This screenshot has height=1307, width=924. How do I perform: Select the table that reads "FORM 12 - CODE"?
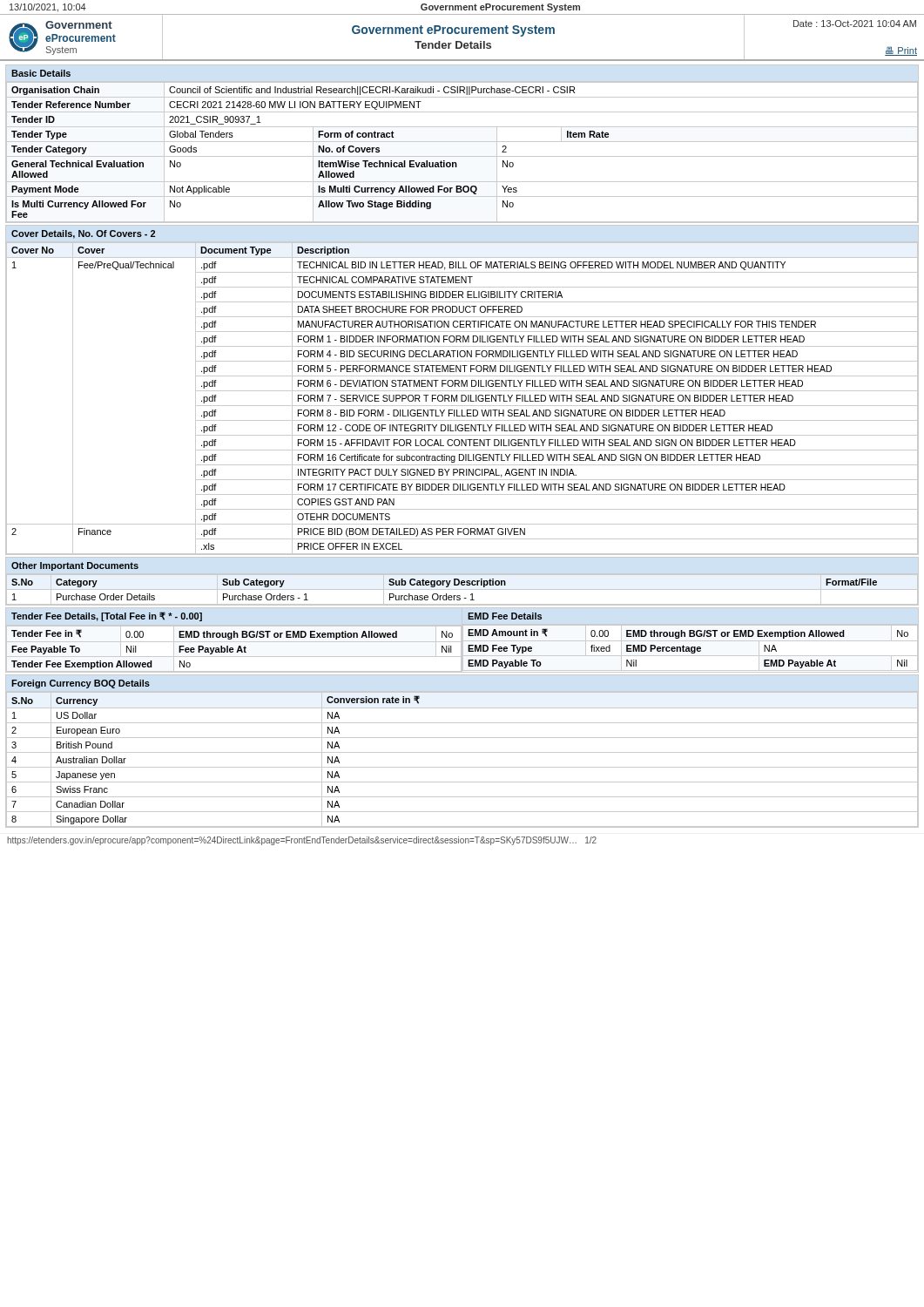tap(462, 398)
